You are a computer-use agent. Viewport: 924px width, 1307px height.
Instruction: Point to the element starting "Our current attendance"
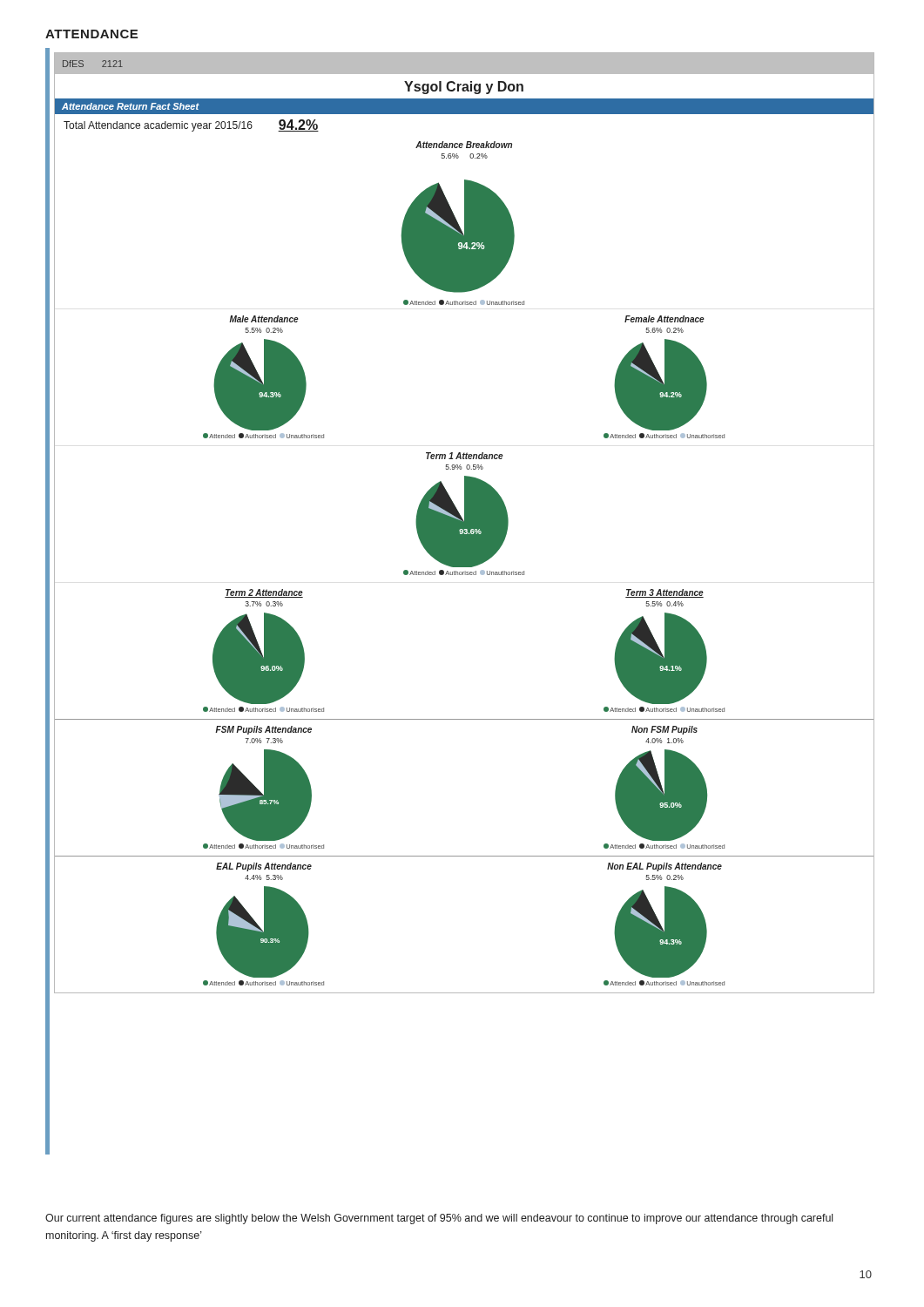pyautogui.click(x=439, y=1227)
